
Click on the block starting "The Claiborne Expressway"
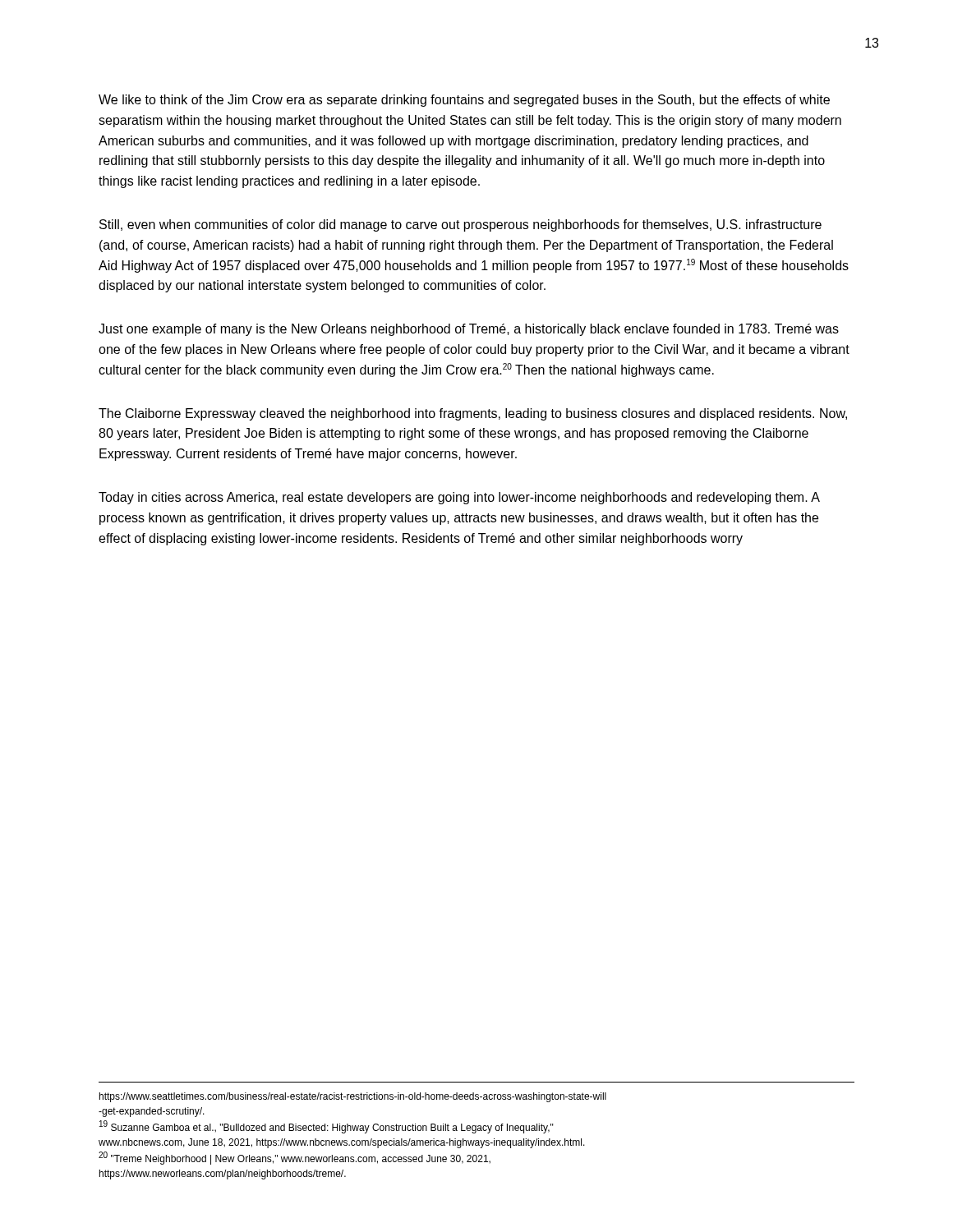[473, 434]
